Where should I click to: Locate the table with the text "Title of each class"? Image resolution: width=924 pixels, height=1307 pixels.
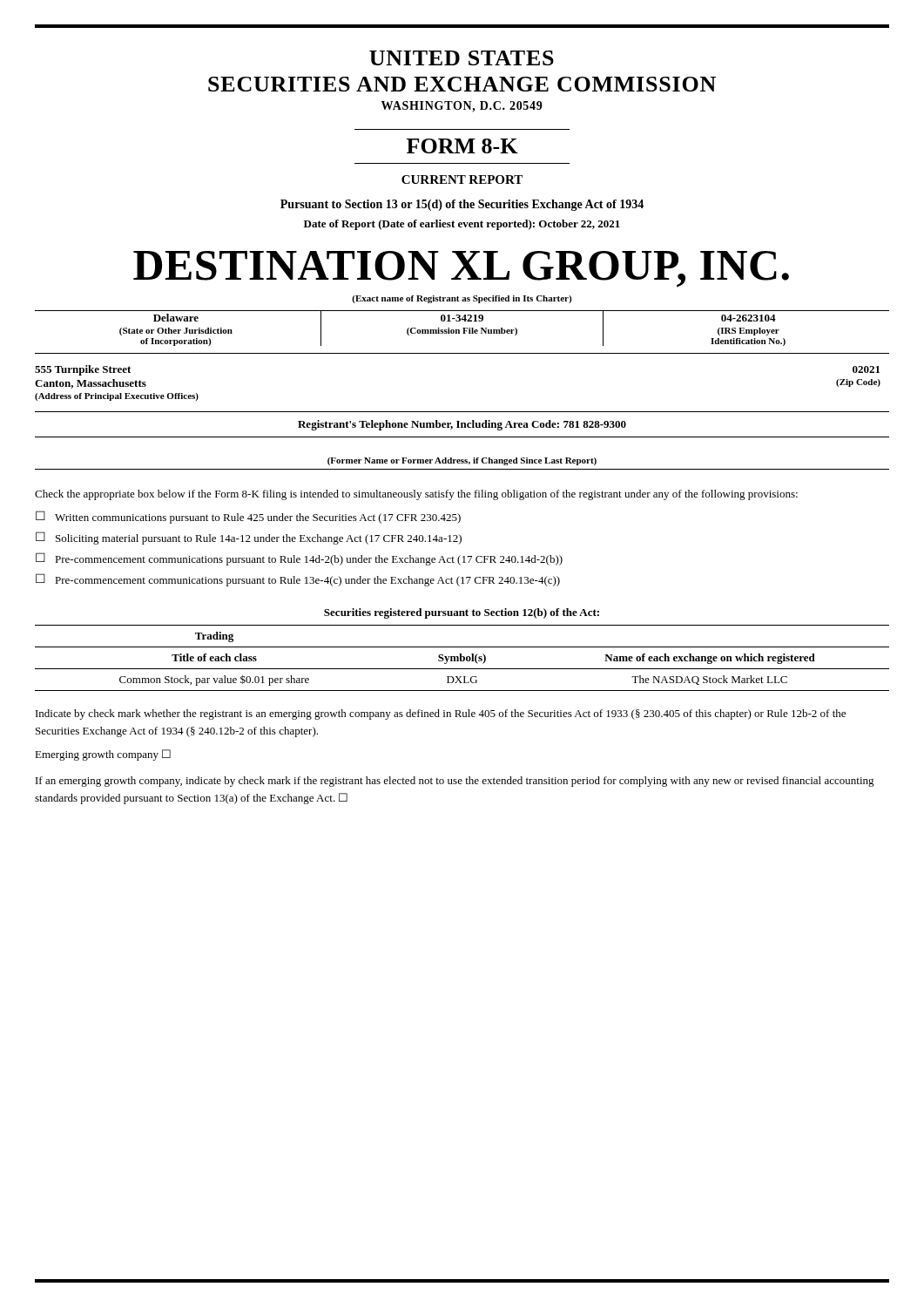tap(462, 658)
